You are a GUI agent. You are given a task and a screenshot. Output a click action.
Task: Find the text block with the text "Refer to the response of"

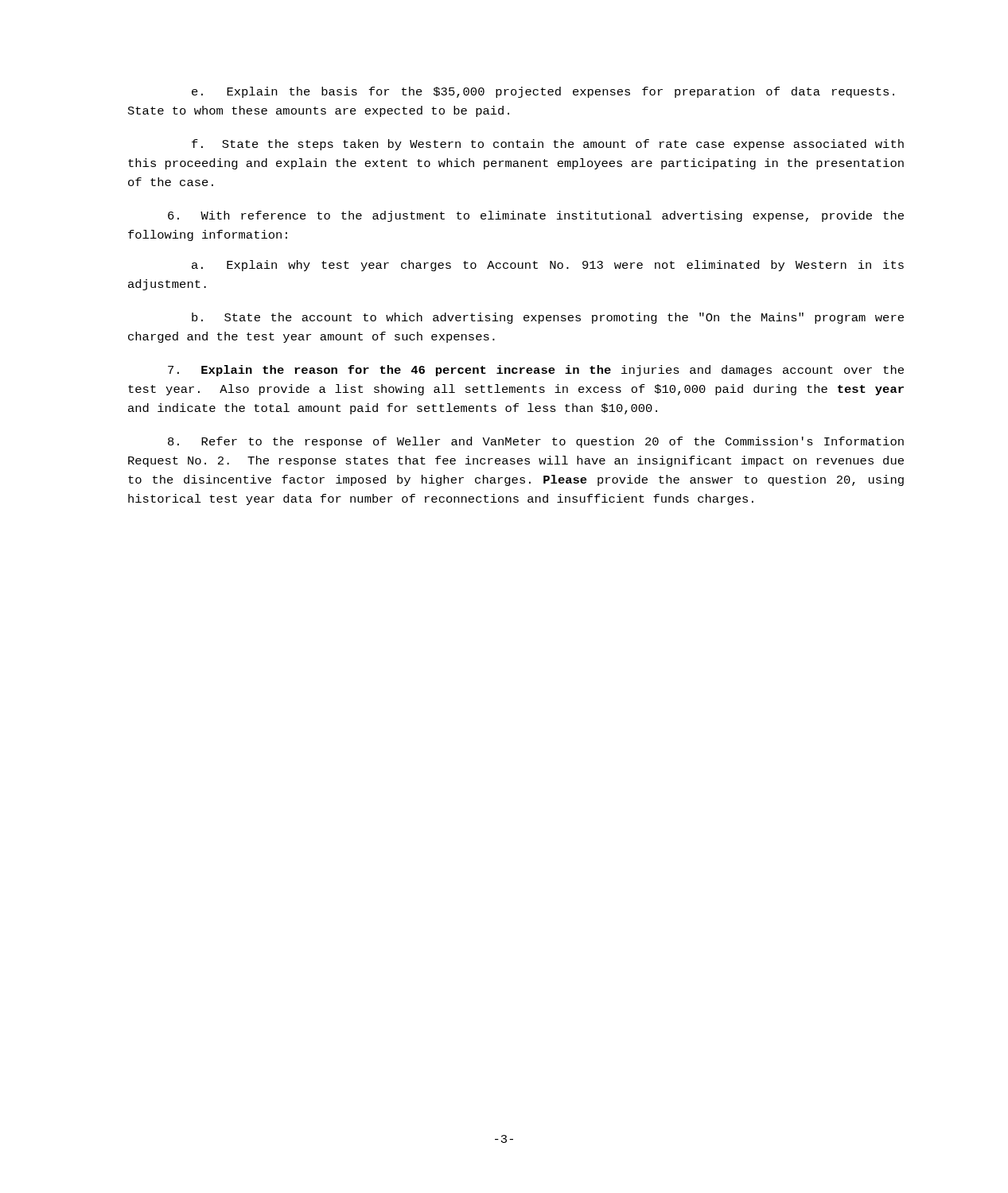coord(516,471)
